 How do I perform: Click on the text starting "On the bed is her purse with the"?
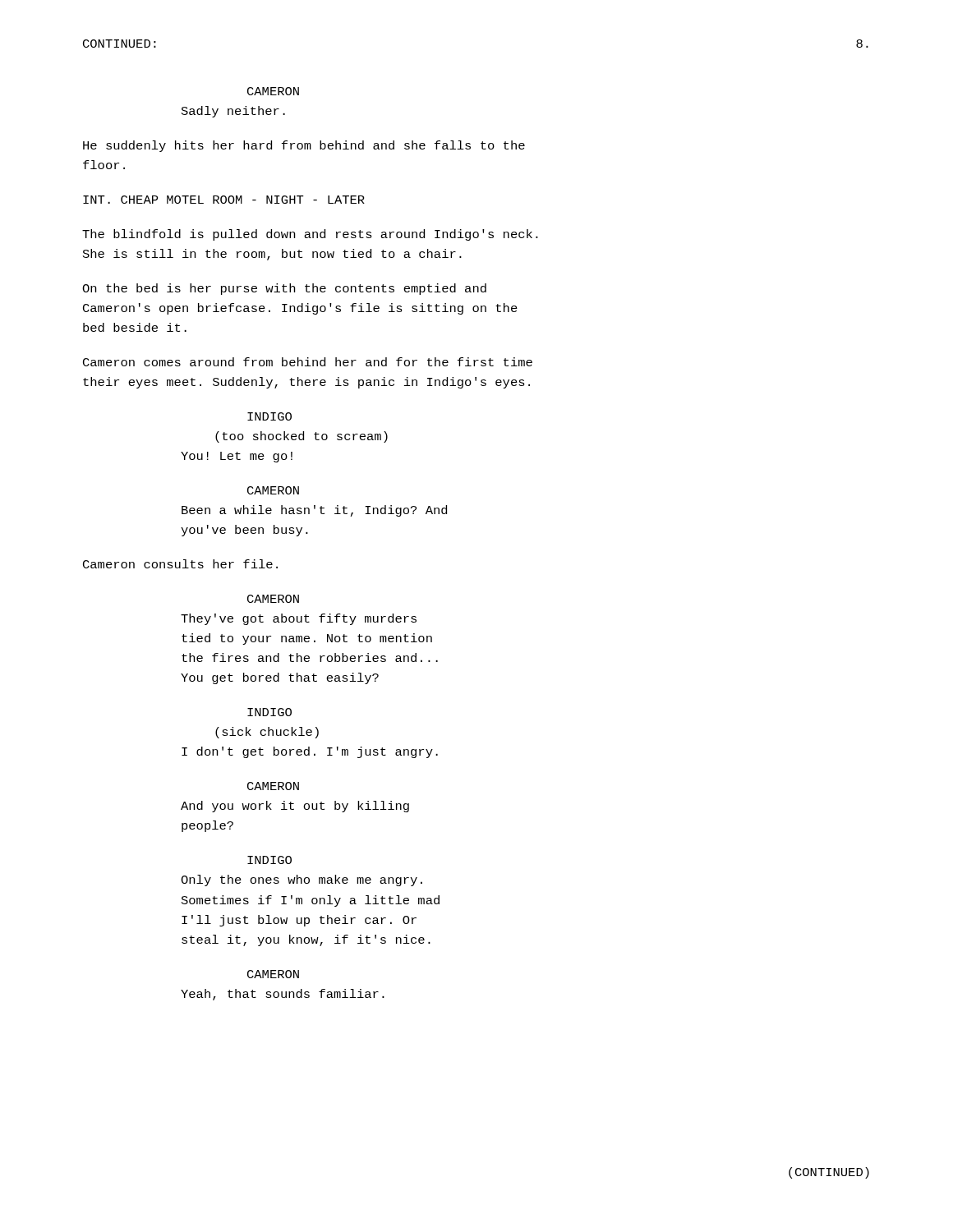click(300, 309)
